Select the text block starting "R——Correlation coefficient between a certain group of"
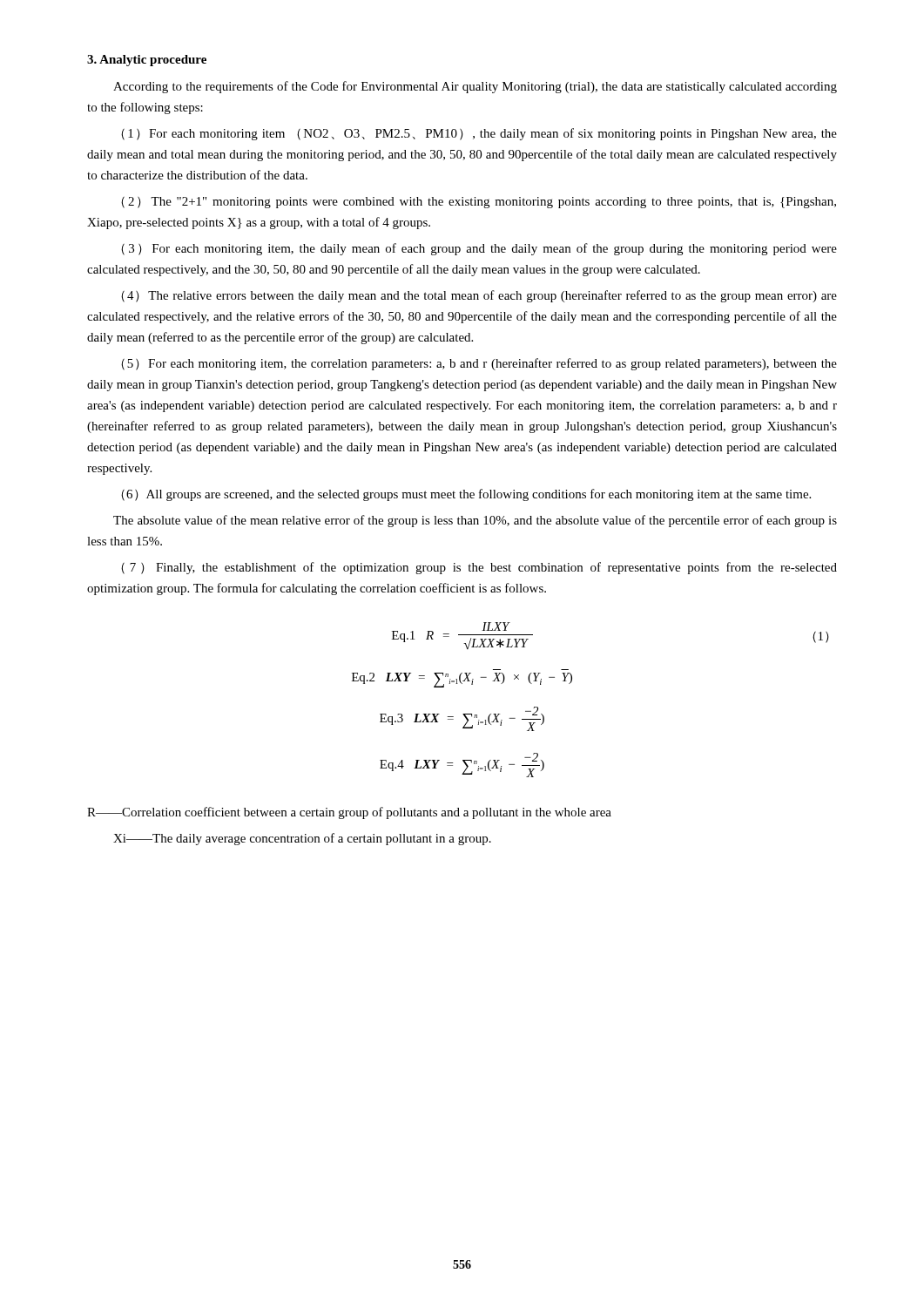The image size is (924, 1307). tap(349, 812)
